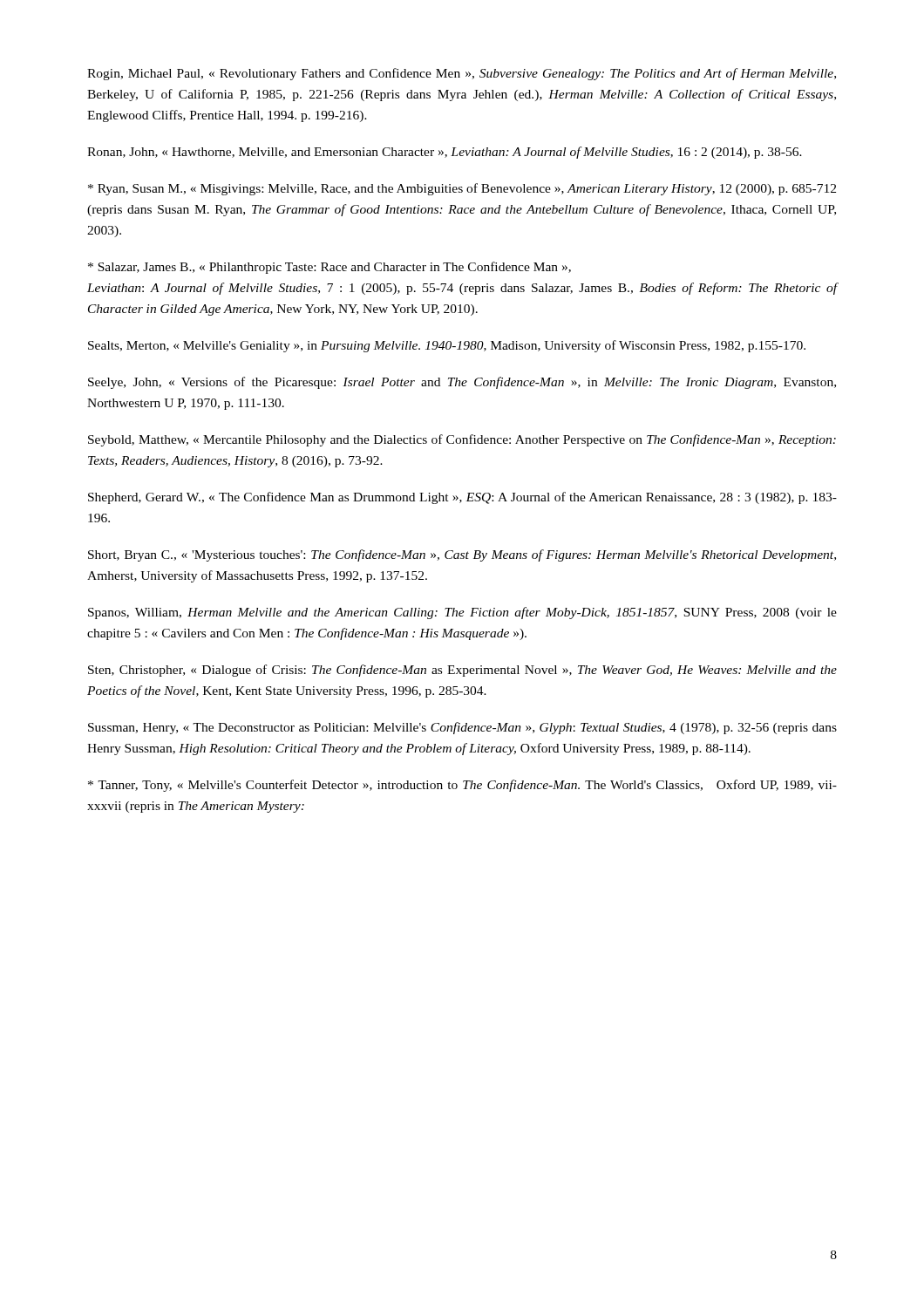
Task: Locate the text block starting "Sussman, Henry, « The Deconstructor as"
Action: (x=462, y=738)
